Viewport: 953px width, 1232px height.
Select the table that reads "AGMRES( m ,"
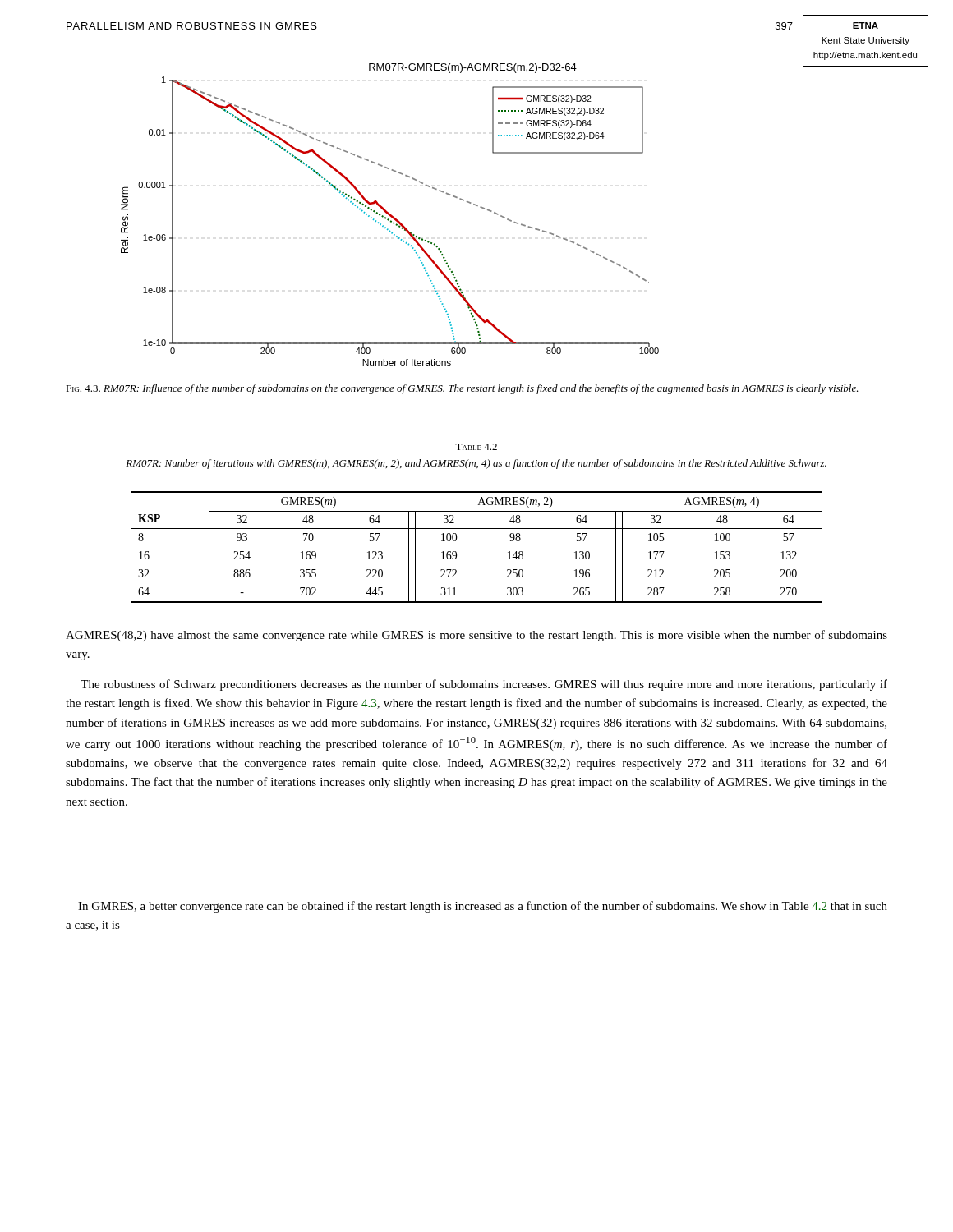coord(476,547)
